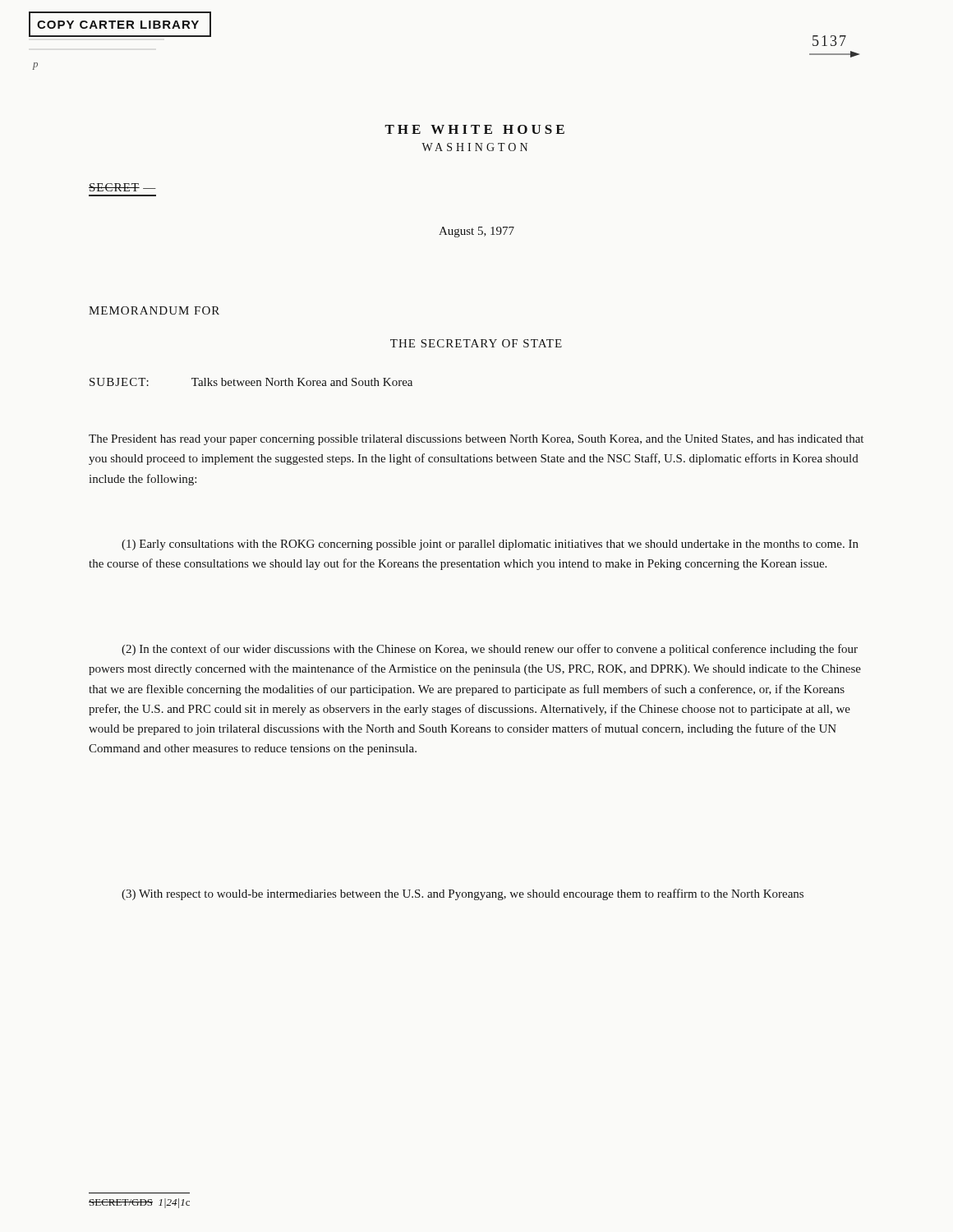The image size is (953, 1232).
Task: Navigate to the region starting "The President has read"
Action: 476,459
